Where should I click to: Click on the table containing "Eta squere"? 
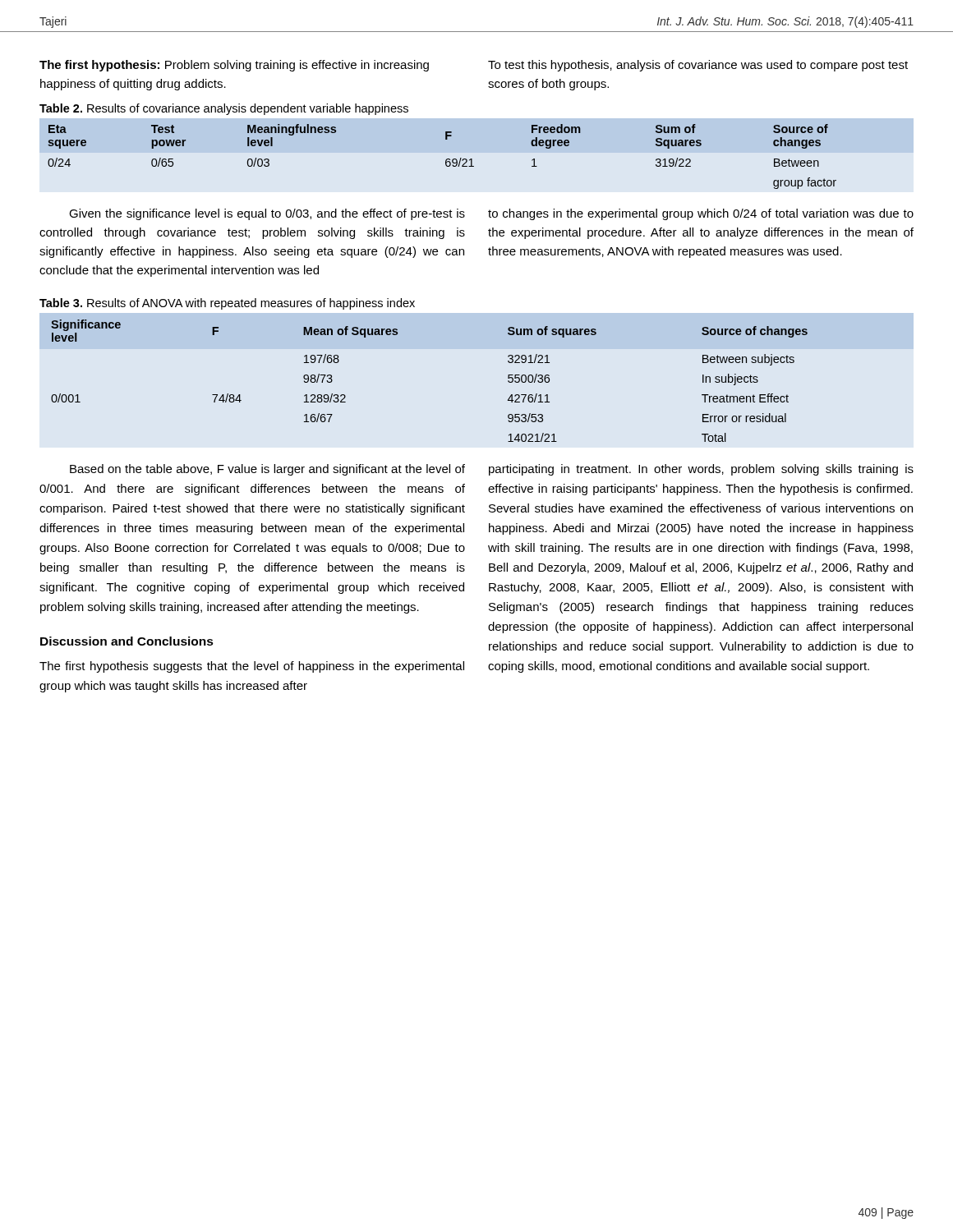click(x=476, y=155)
